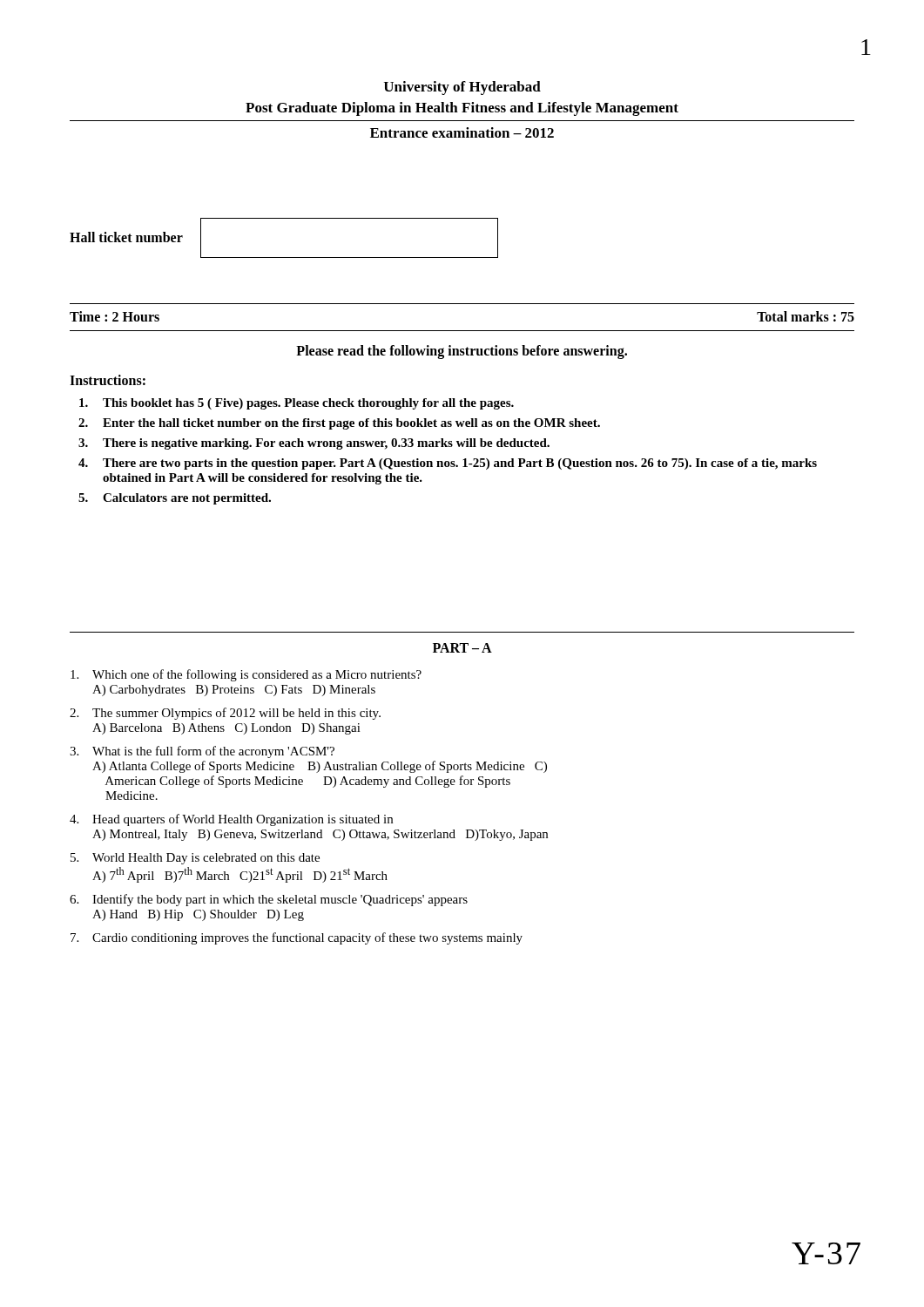Viewport: 924px width, 1307px height.
Task: Locate the text that says "Hall ticket number"
Action: (126, 237)
